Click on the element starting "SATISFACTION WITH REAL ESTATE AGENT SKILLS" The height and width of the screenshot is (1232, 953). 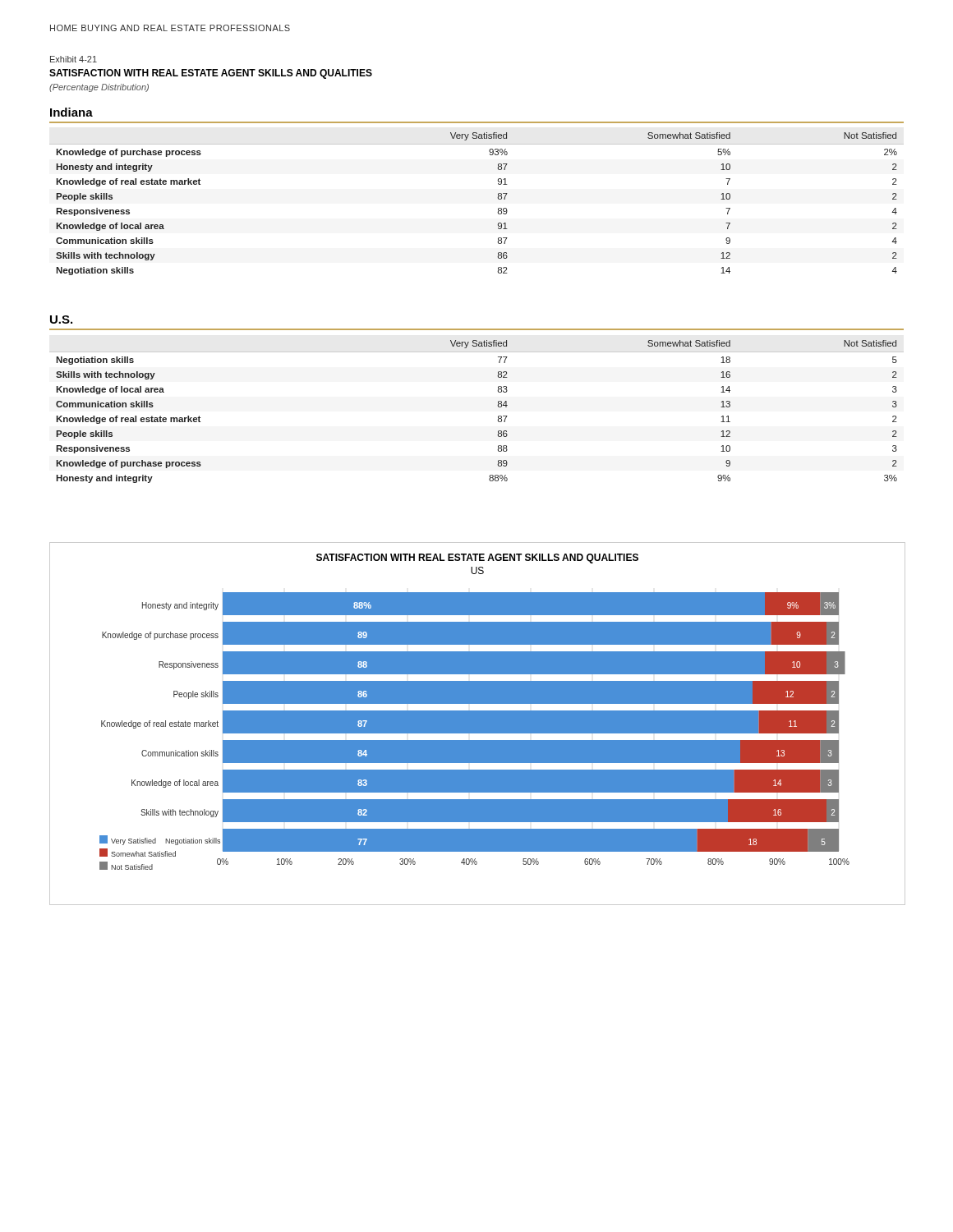tap(211, 73)
